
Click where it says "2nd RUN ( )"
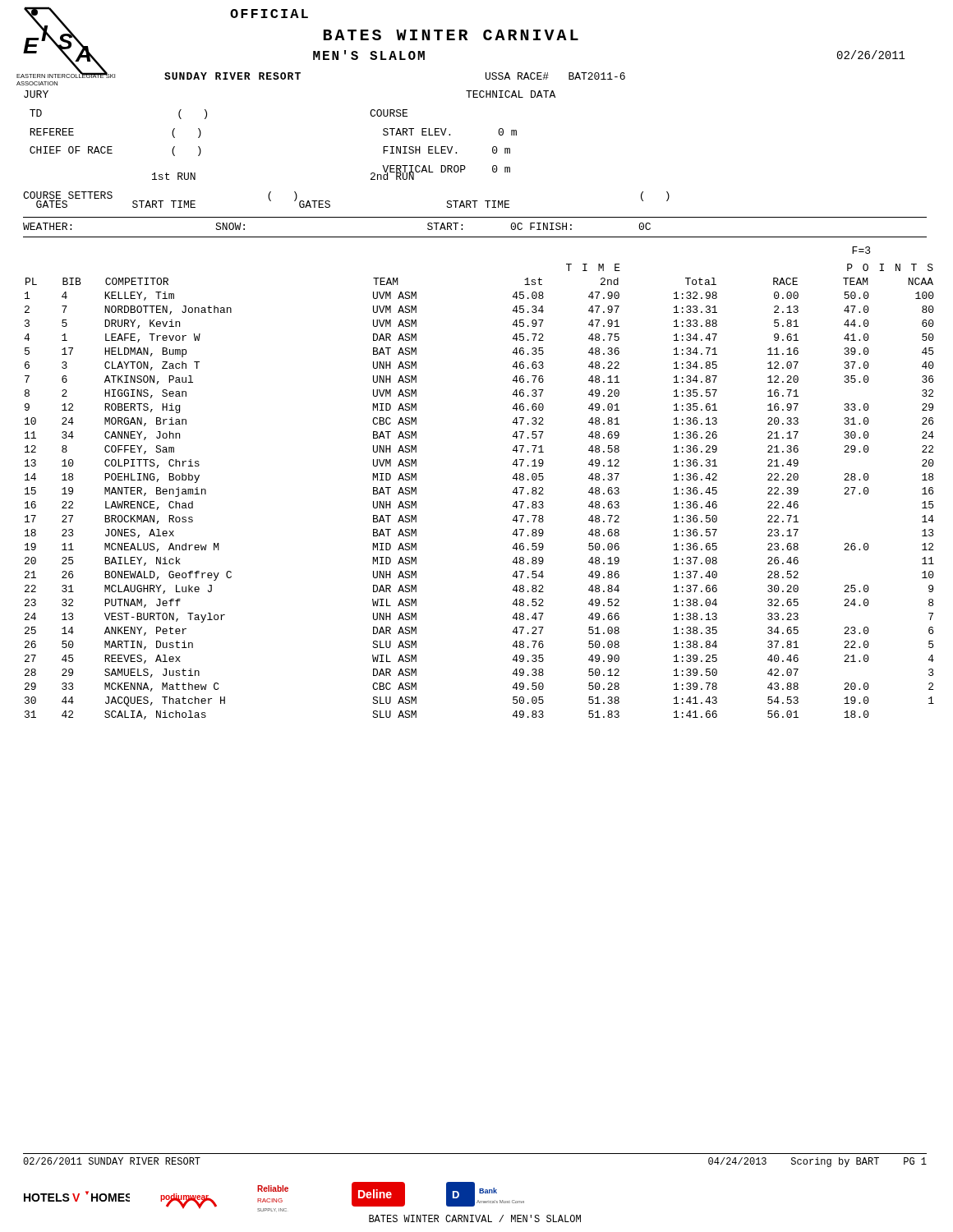click(x=440, y=175)
